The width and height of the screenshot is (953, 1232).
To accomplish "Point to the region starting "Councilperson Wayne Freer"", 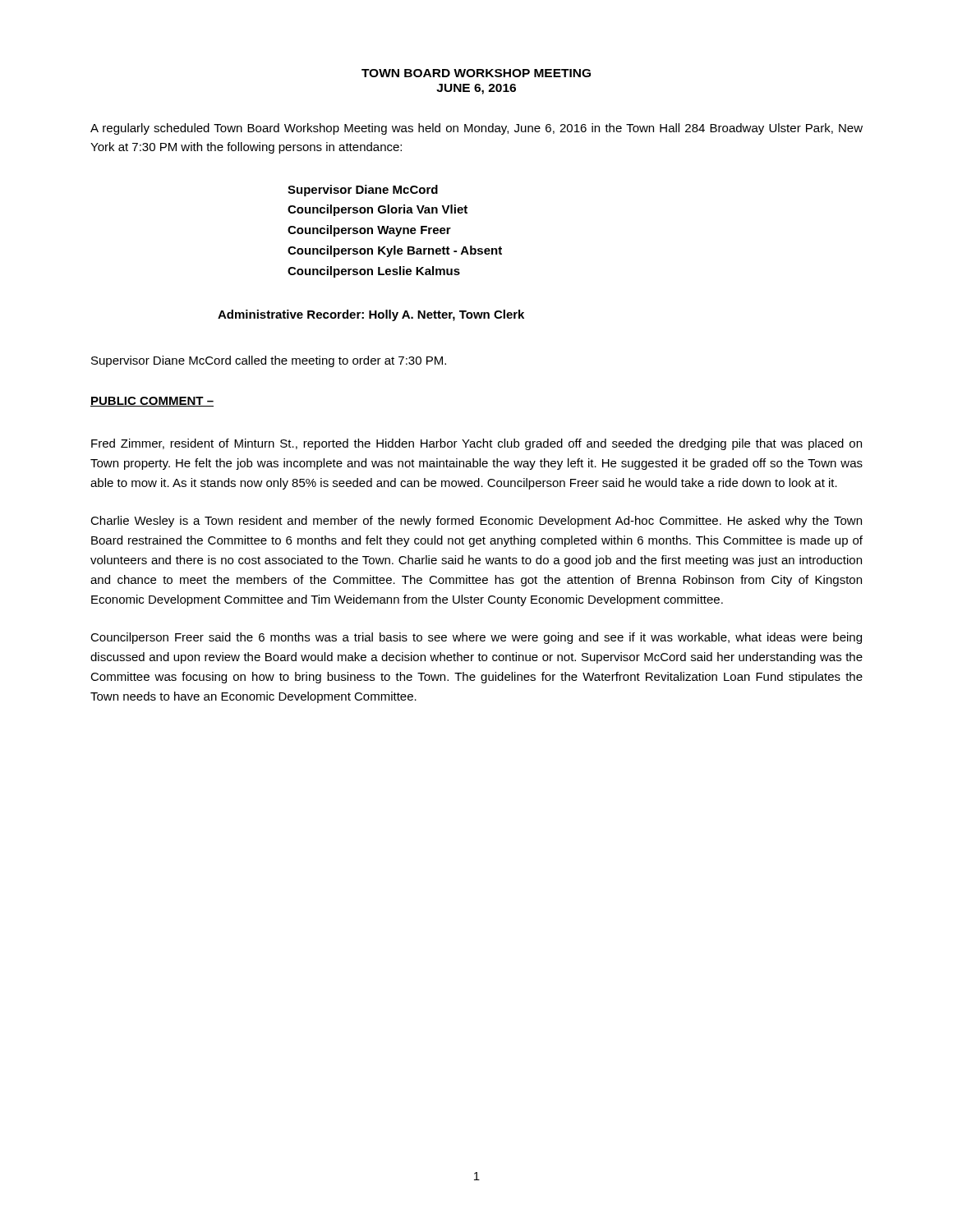I will [369, 231].
